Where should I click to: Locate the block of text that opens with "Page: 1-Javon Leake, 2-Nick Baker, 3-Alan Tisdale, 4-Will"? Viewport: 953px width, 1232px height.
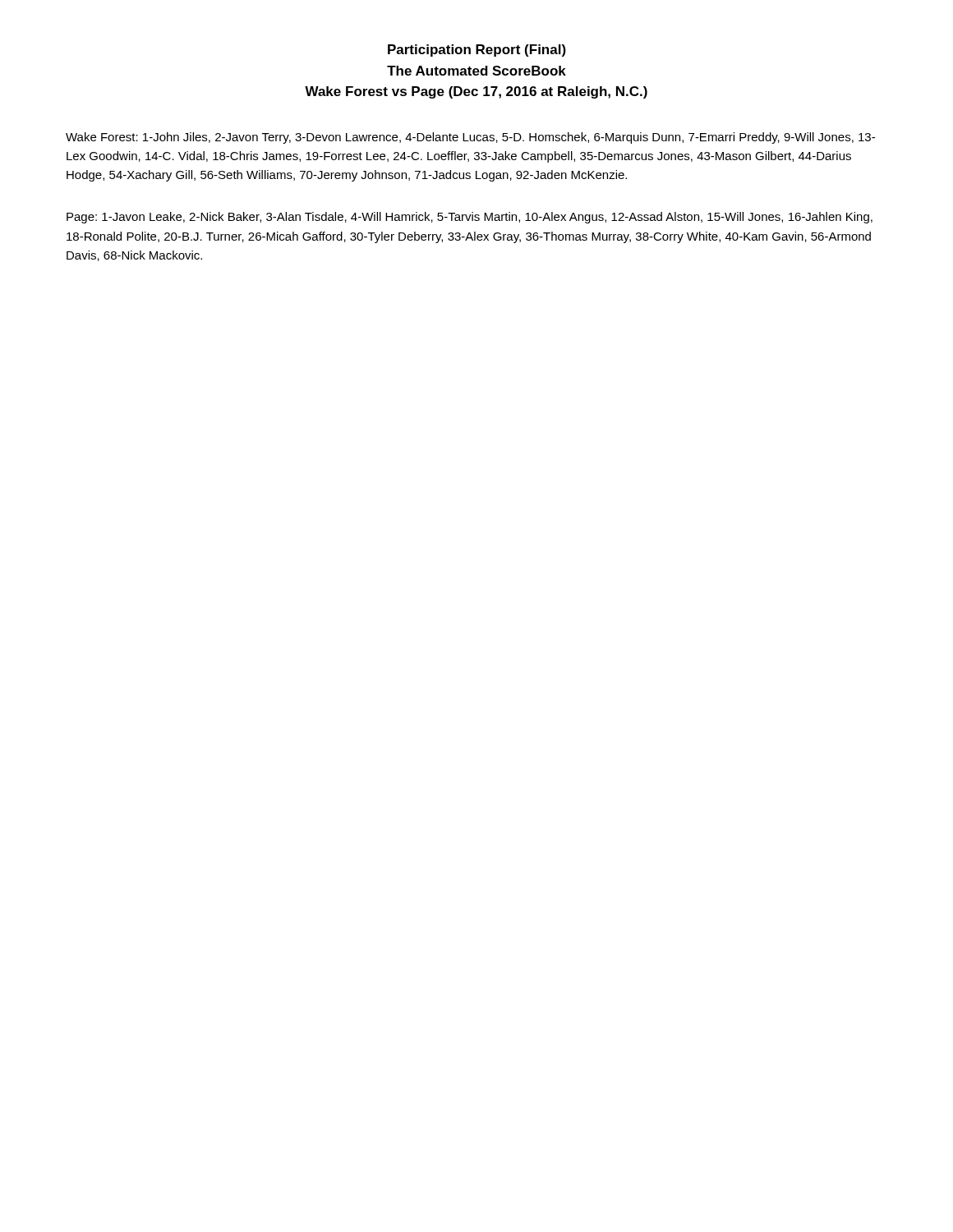tap(476, 236)
